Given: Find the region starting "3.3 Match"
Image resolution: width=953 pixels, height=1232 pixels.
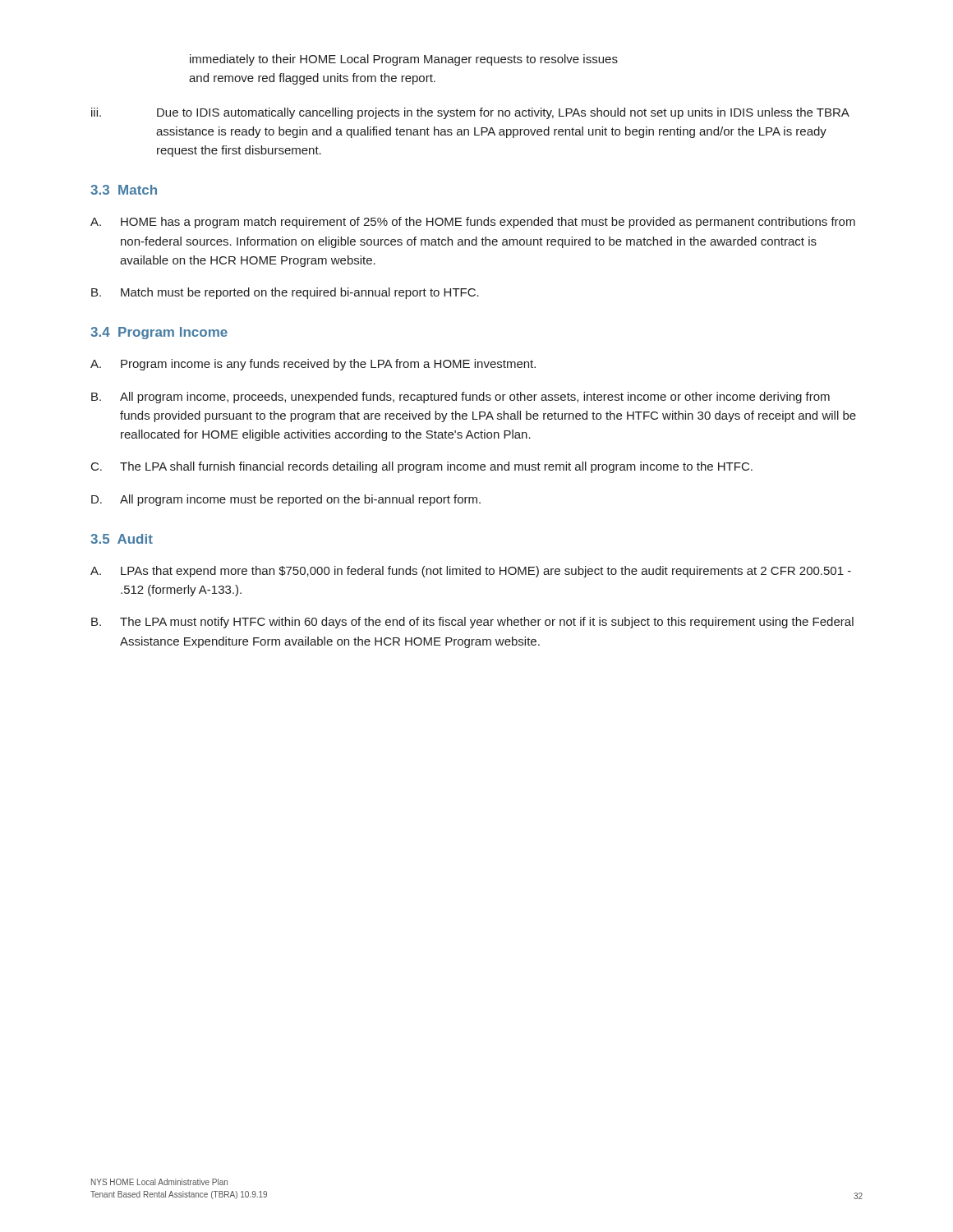Looking at the screenshot, I should (124, 190).
